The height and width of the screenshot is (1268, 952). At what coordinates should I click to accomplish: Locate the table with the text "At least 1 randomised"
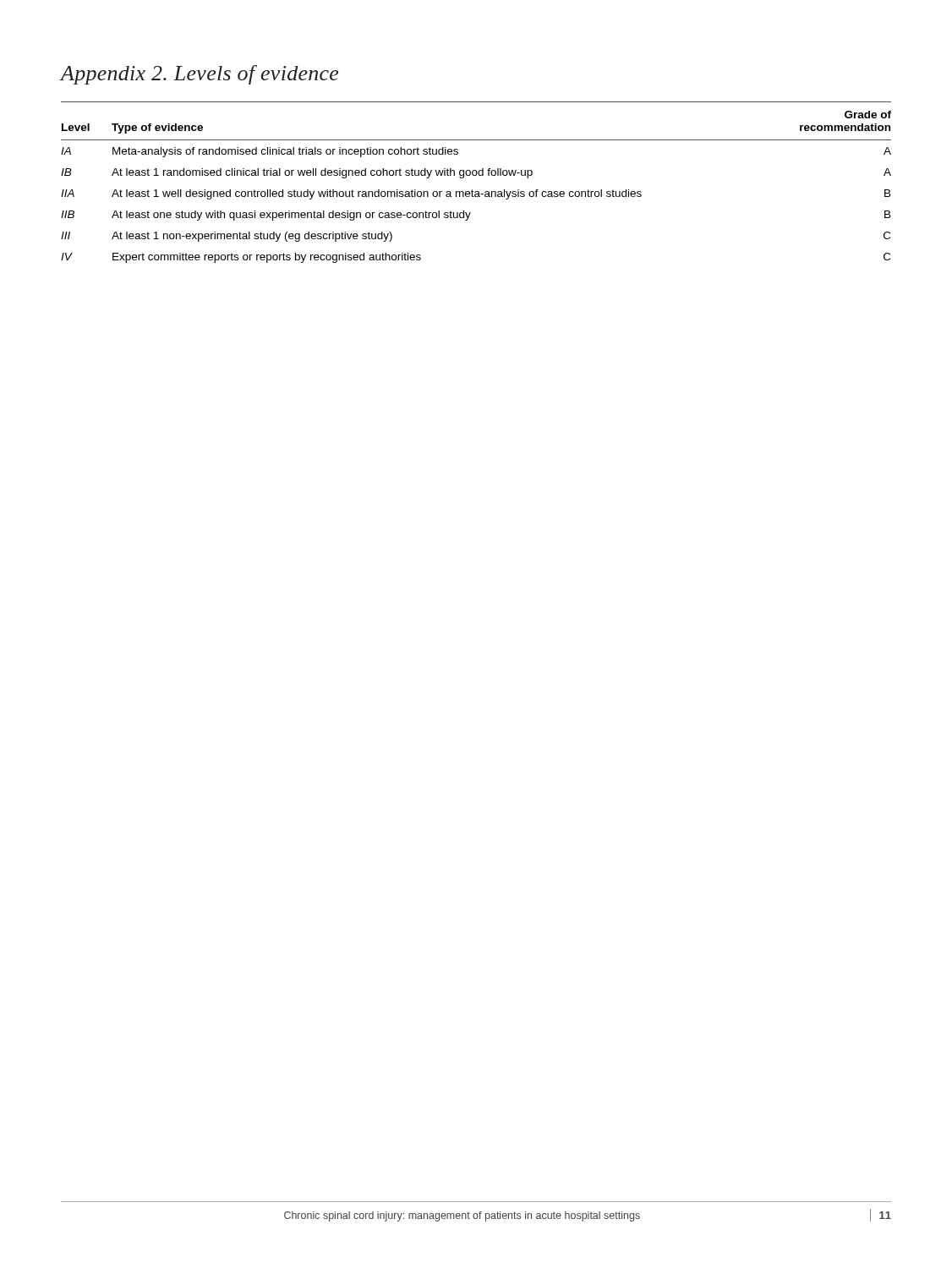click(x=476, y=186)
